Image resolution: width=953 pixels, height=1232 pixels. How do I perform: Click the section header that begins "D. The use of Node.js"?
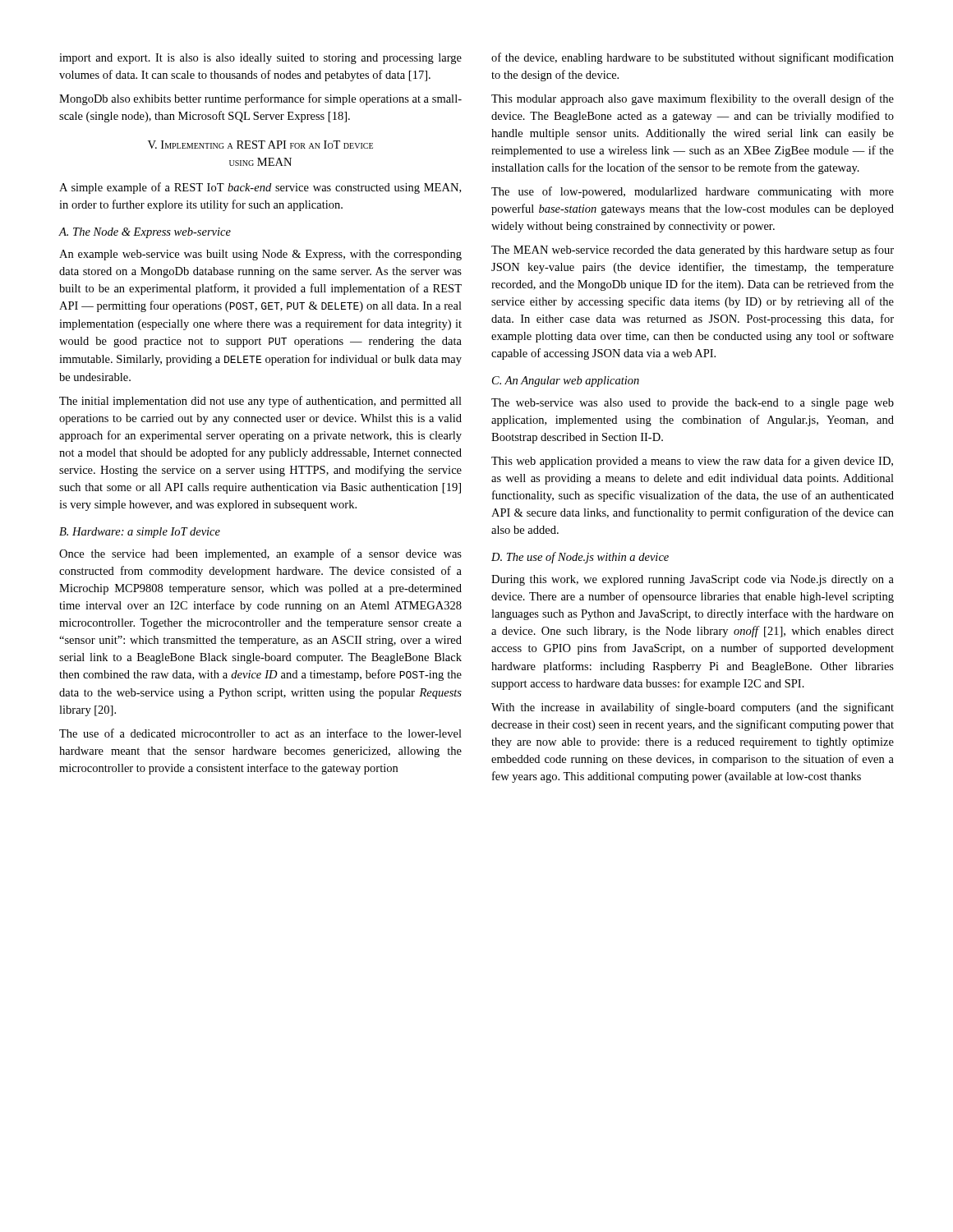[580, 558]
